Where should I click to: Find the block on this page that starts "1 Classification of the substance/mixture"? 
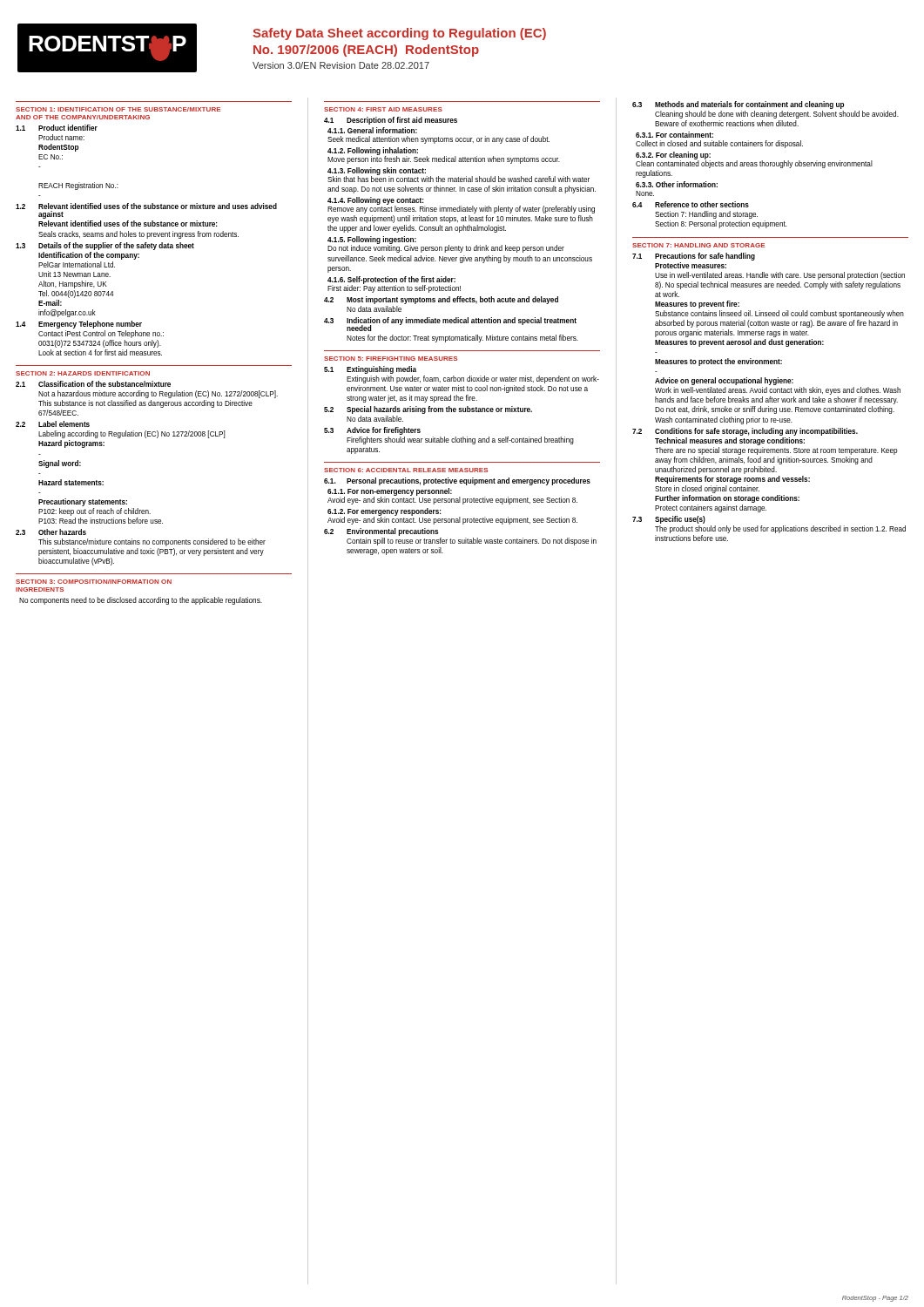click(154, 400)
